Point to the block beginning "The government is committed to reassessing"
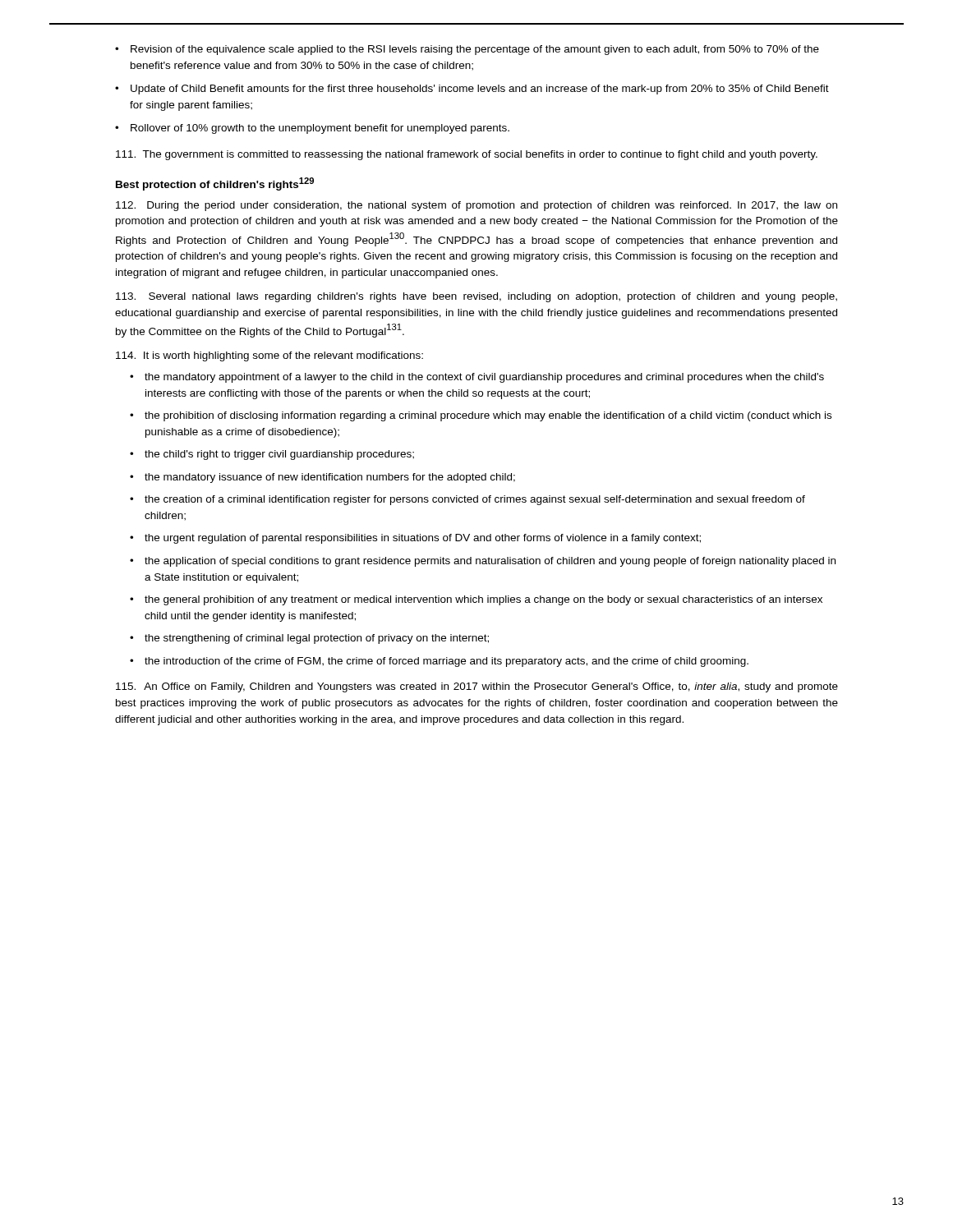The image size is (953, 1232). pos(476,154)
